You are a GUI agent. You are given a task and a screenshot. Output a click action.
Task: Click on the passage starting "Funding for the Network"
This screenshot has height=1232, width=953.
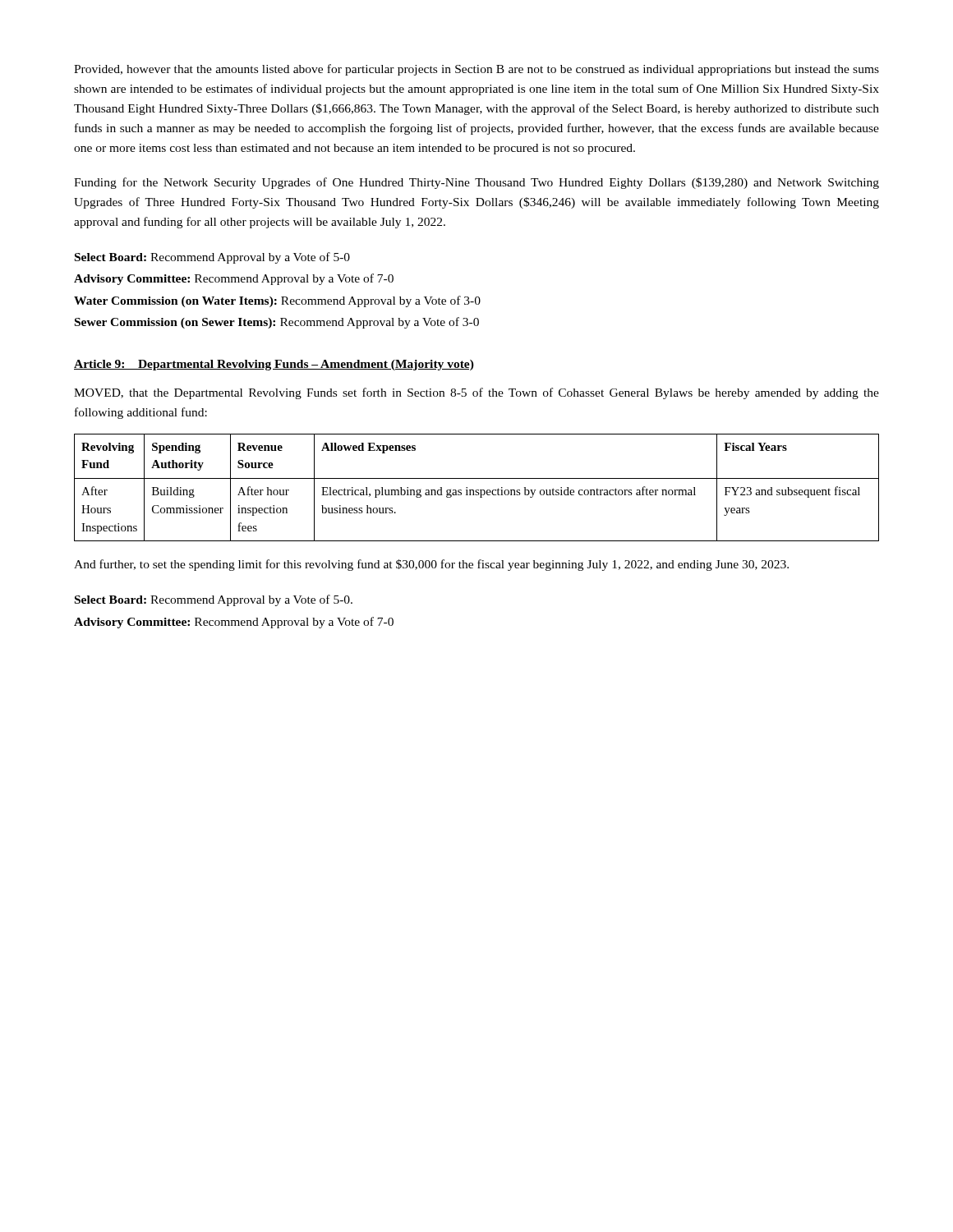click(476, 202)
